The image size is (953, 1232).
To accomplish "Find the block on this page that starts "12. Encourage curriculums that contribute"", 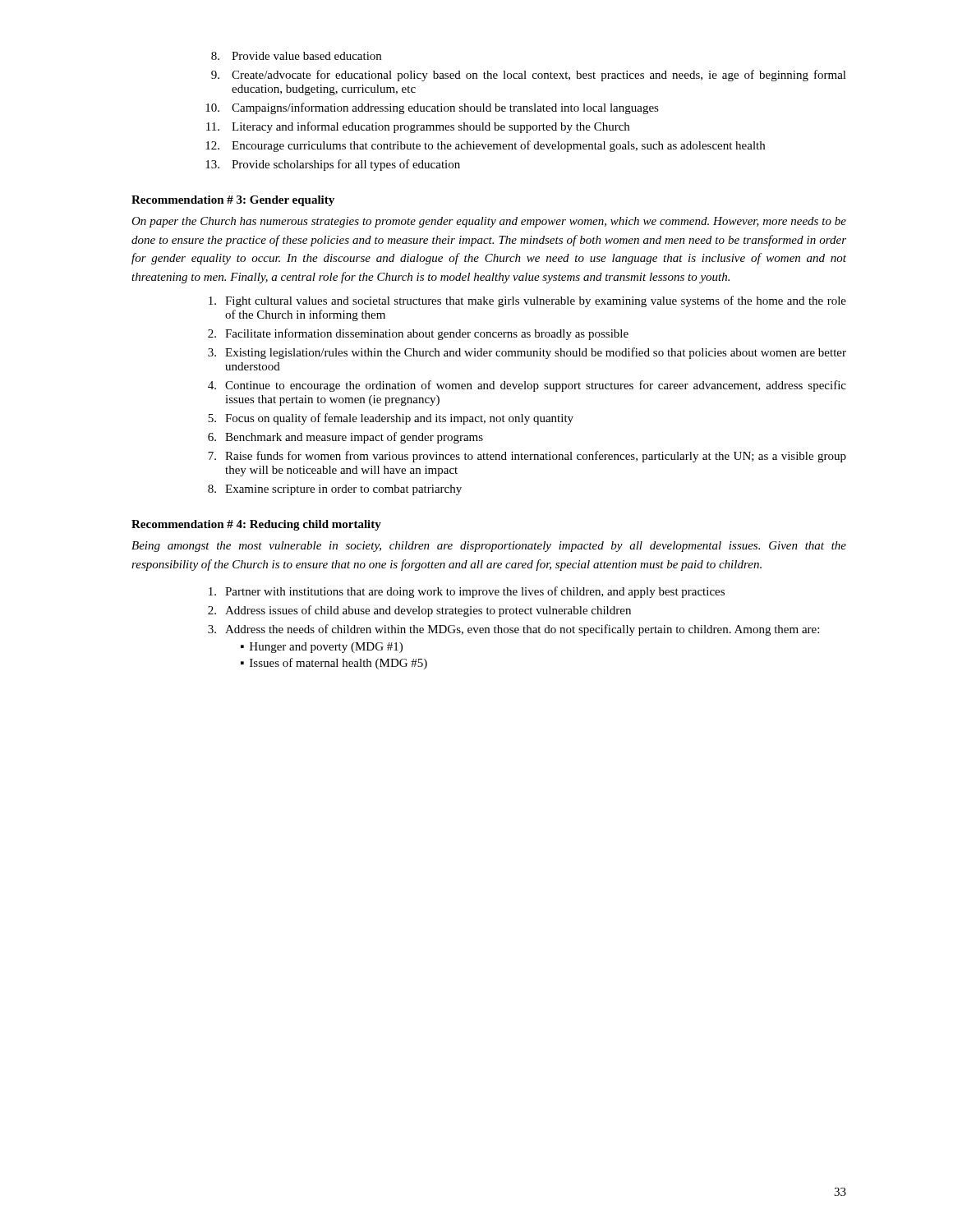I will pos(513,146).
